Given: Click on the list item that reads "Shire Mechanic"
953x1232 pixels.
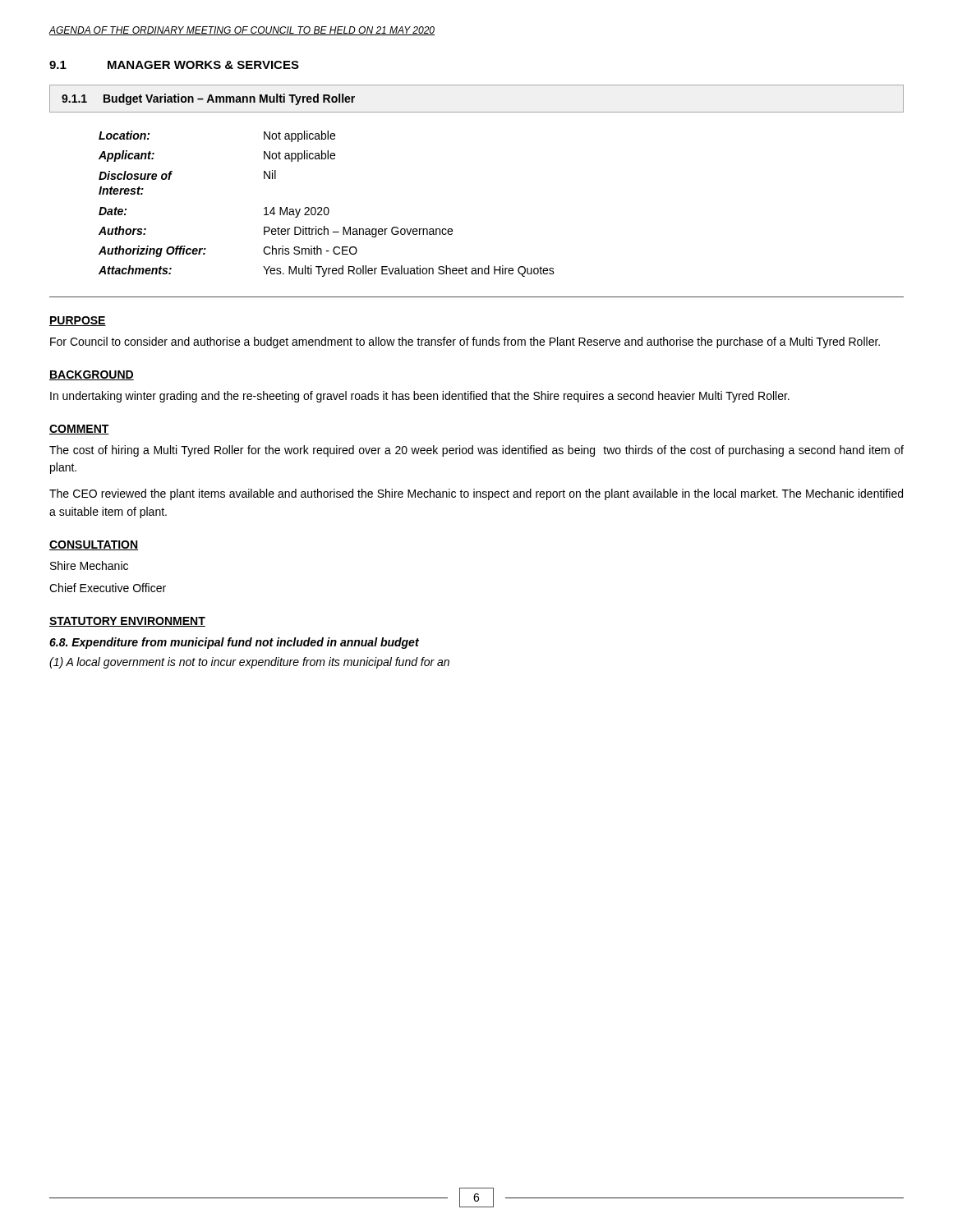Looking at the screenshot, I should [x=89, y=565].
